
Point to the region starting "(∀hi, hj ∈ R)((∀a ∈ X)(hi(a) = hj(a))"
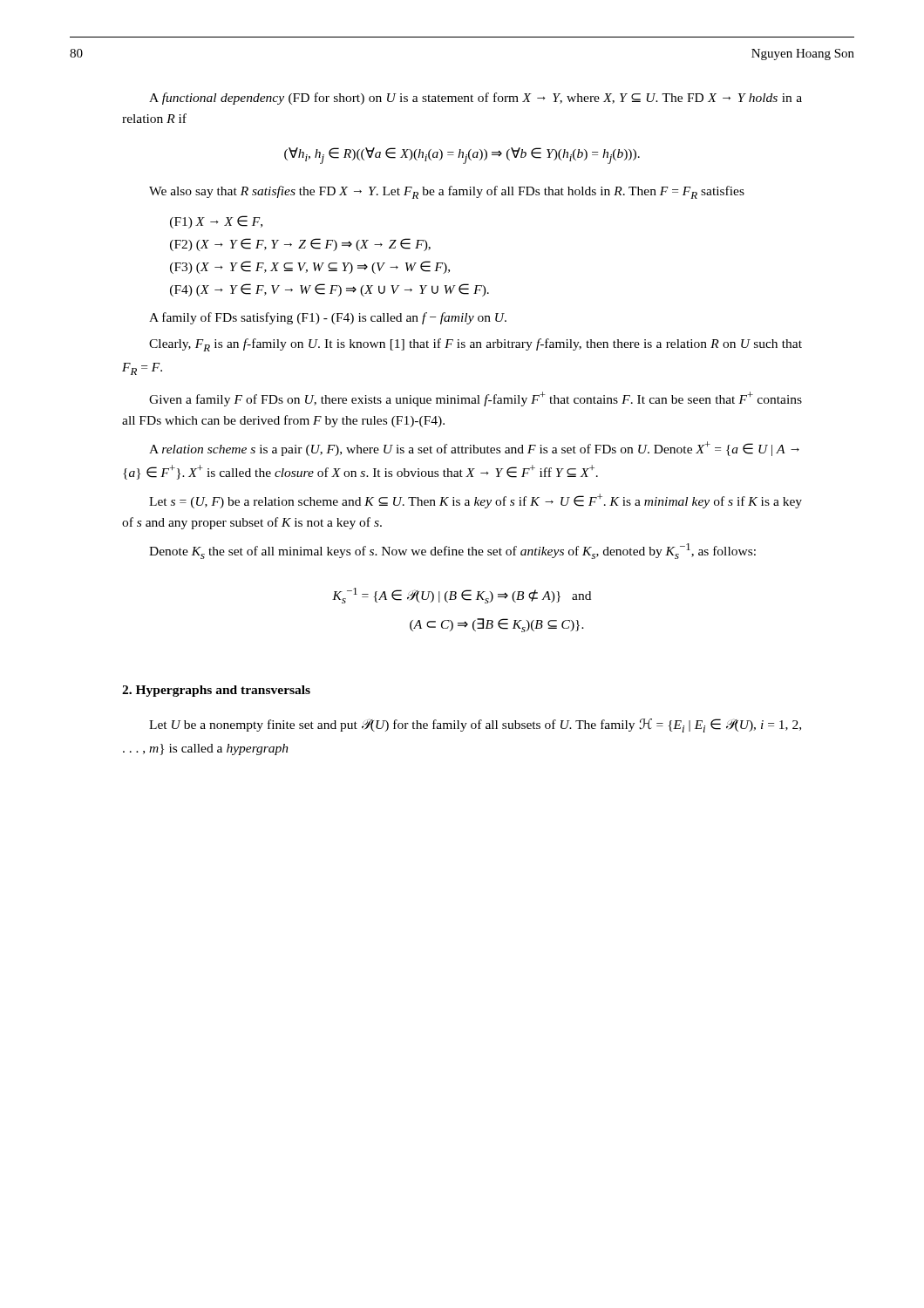(462, 155)
